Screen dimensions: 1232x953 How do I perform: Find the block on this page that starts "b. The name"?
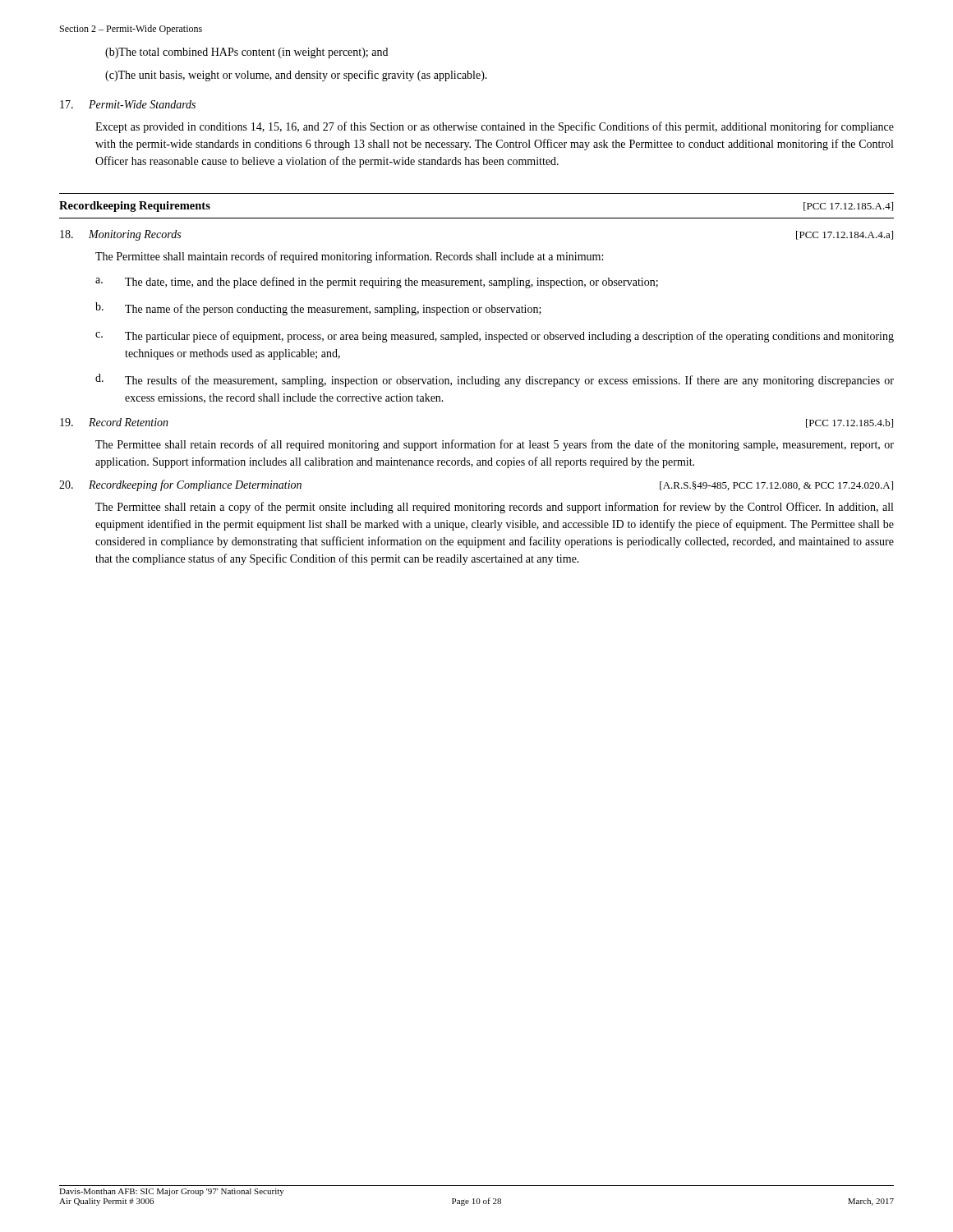point(495,309)
